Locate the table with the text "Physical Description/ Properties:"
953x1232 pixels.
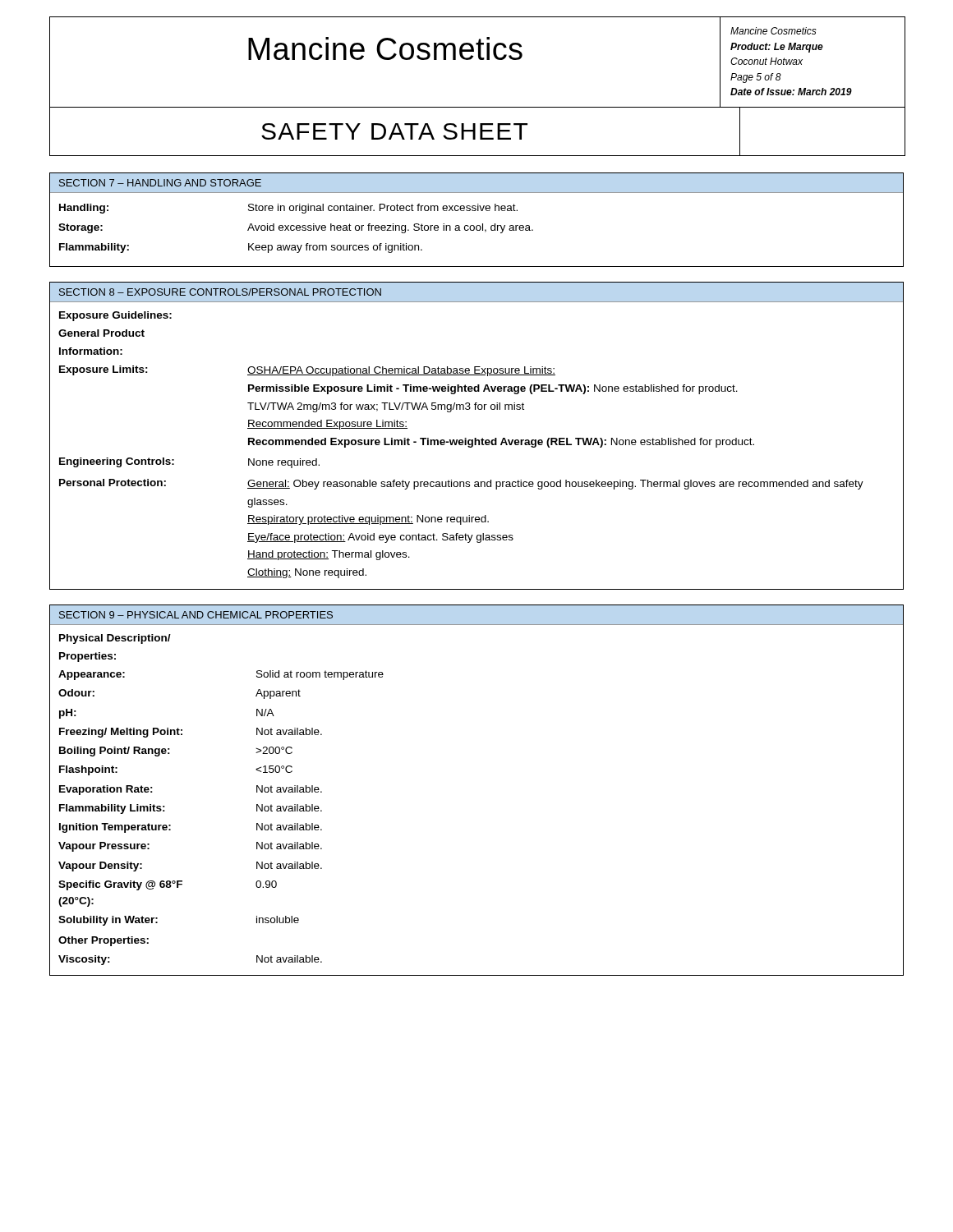coord(476,800)
